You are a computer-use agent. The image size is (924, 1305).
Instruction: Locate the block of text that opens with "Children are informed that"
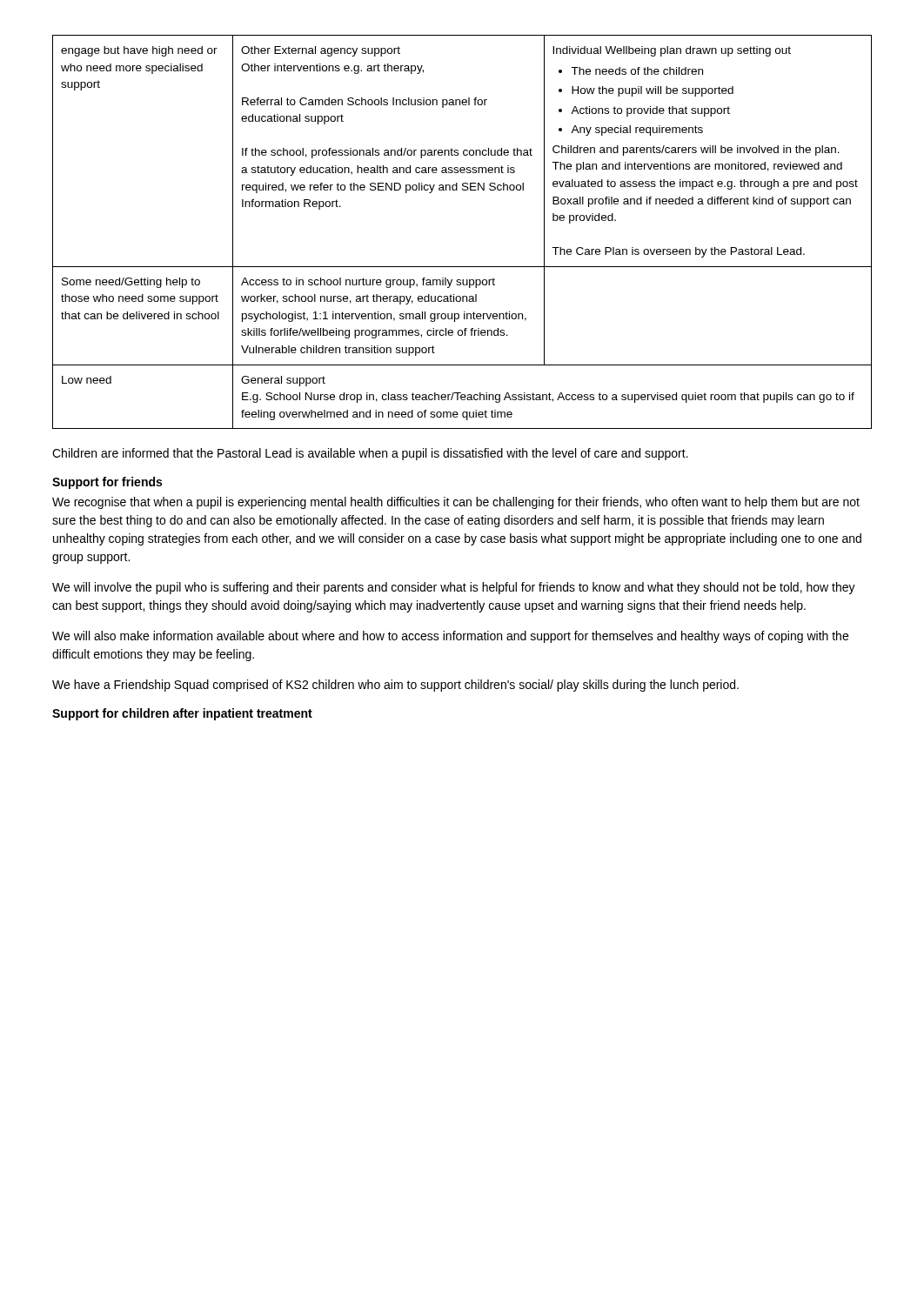(370, 453)
